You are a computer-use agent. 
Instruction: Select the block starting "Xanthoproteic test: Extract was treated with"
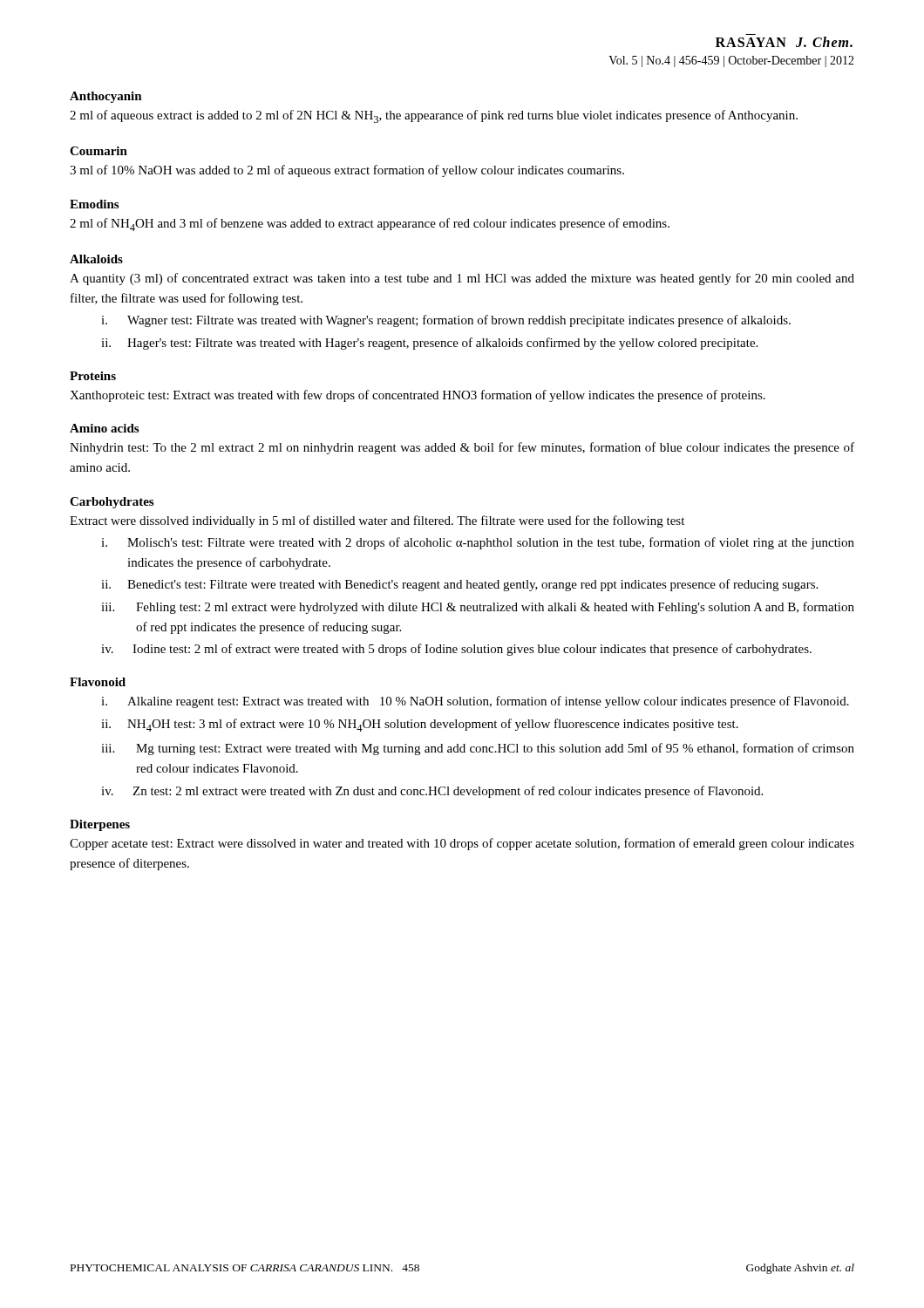(418, 395)
